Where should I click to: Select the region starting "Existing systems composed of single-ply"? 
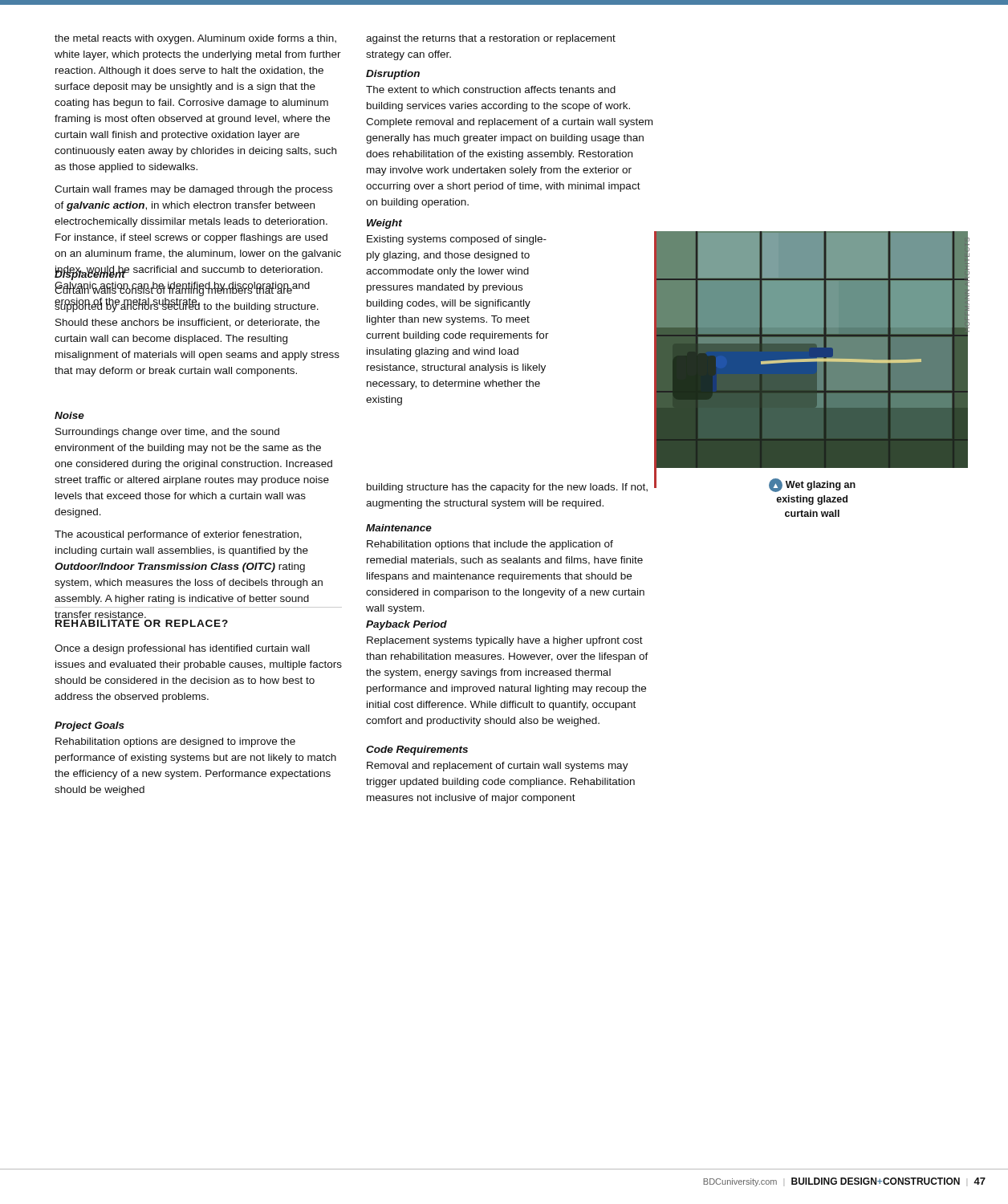click(x=458, y=319)
